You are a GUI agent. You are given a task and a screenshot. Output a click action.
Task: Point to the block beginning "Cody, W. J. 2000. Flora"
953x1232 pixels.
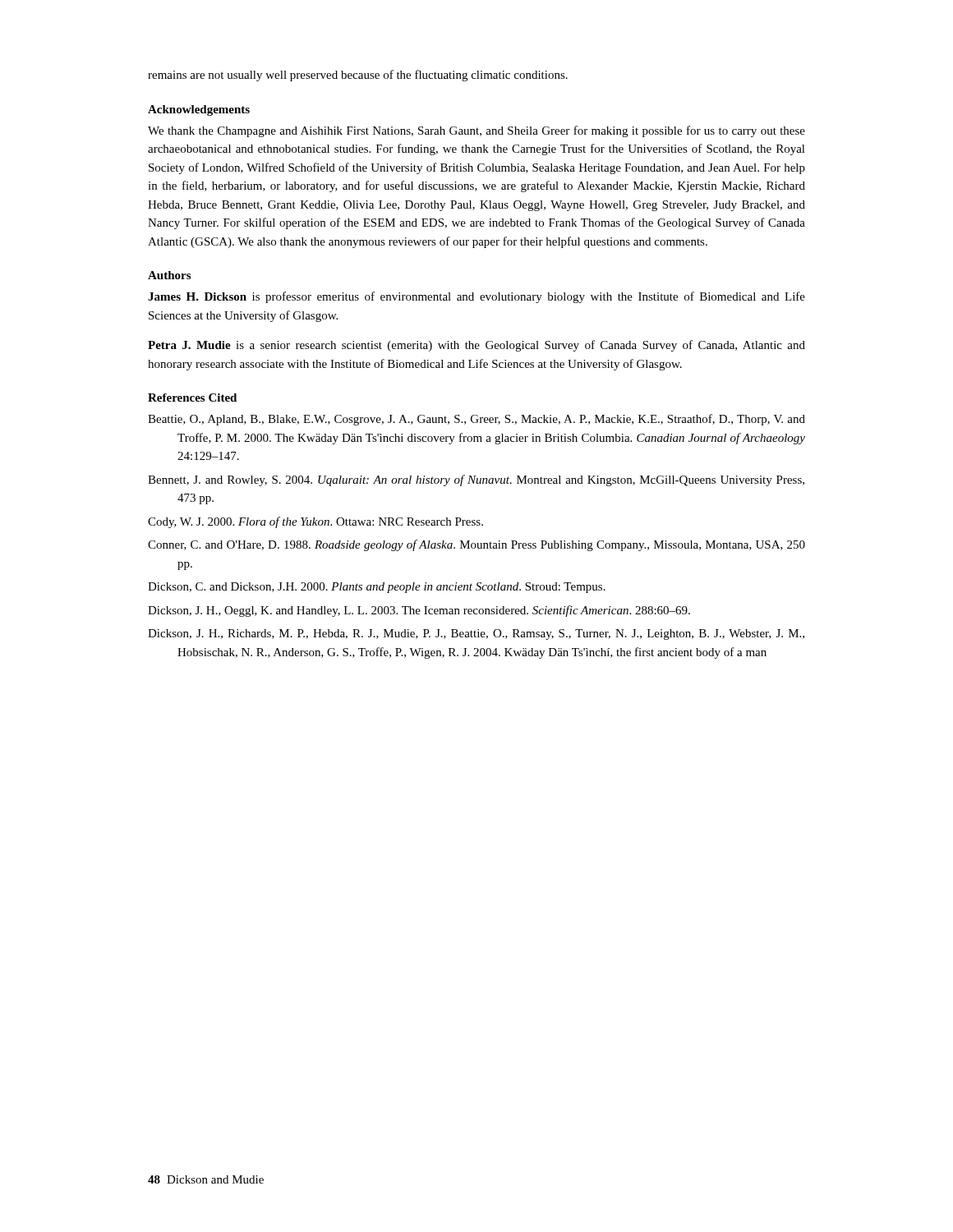(x=316, y=521)
